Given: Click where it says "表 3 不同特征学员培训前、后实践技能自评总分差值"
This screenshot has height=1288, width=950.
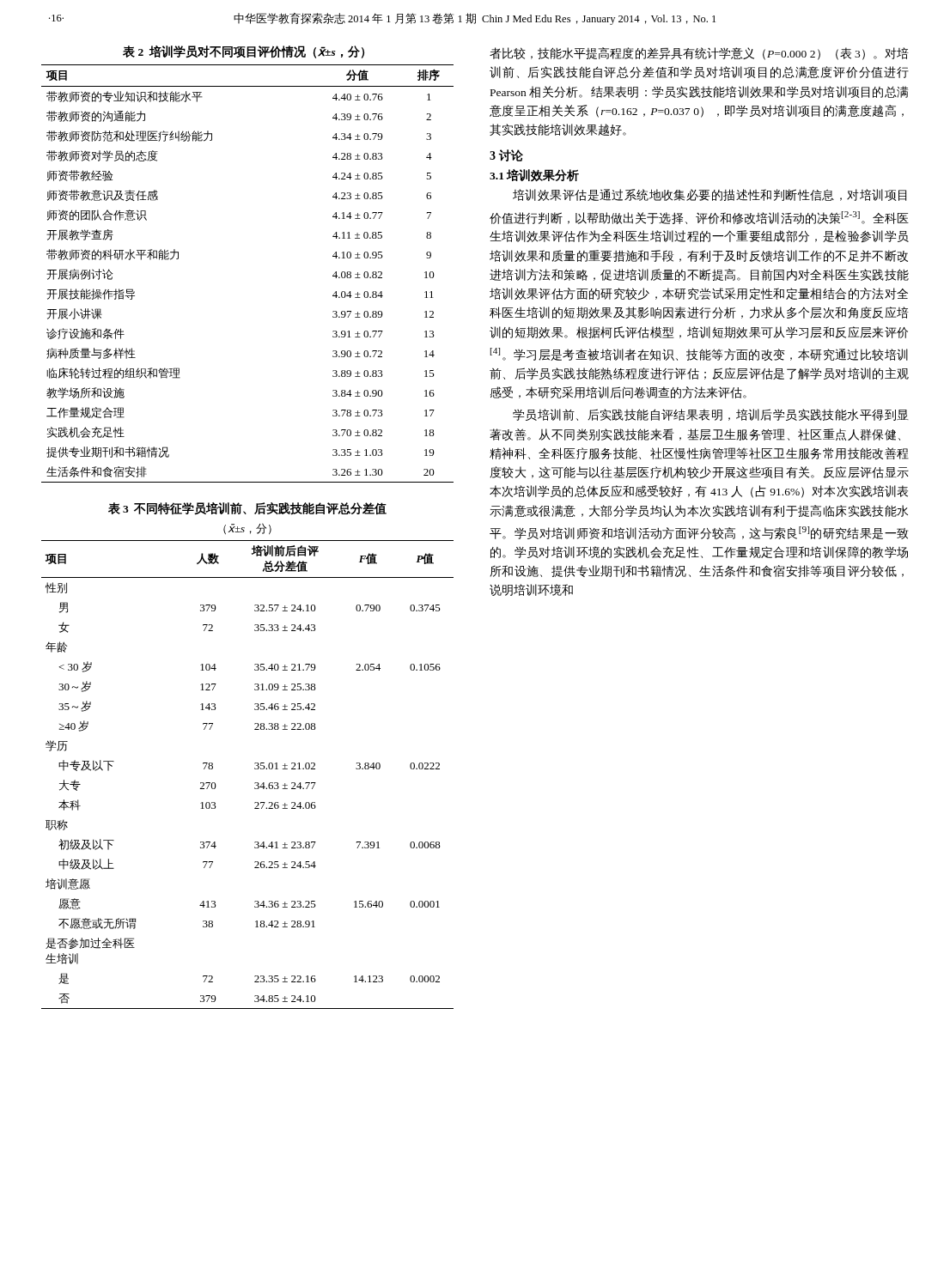Looking at the screenshot, I should (247, 509).
